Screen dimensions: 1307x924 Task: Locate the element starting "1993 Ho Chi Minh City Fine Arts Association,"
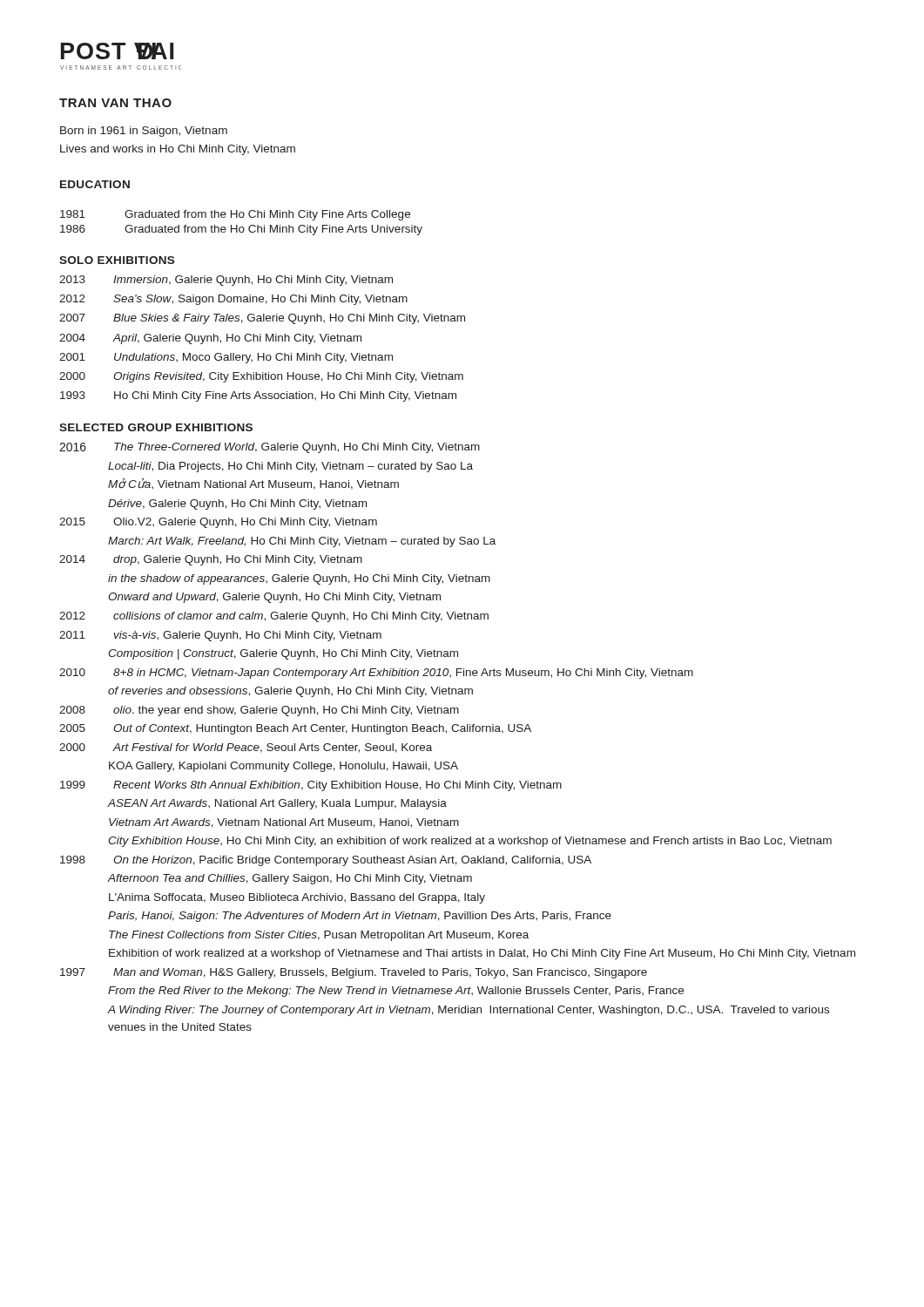(462, 396)
